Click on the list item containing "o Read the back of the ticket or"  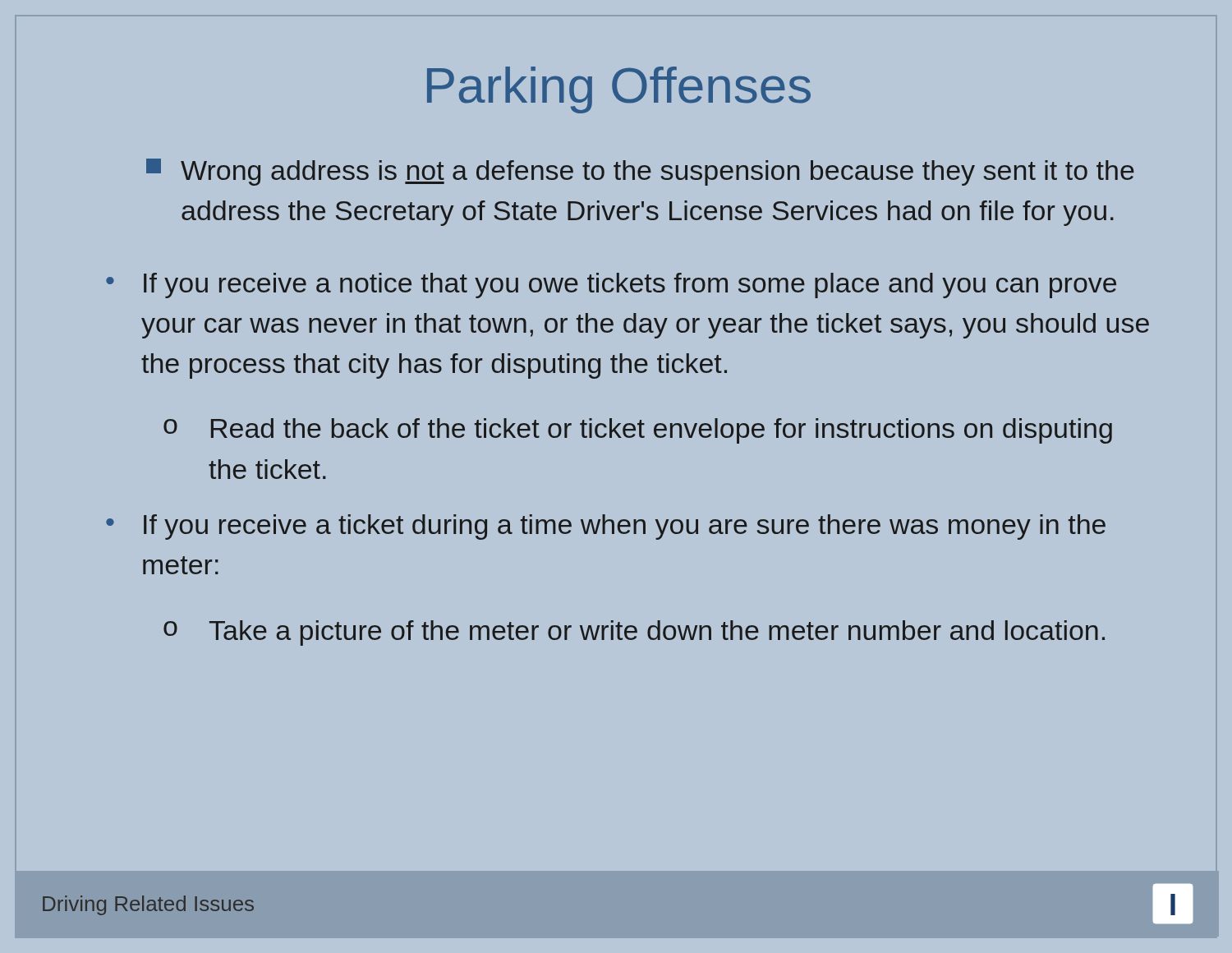(659, 449)
